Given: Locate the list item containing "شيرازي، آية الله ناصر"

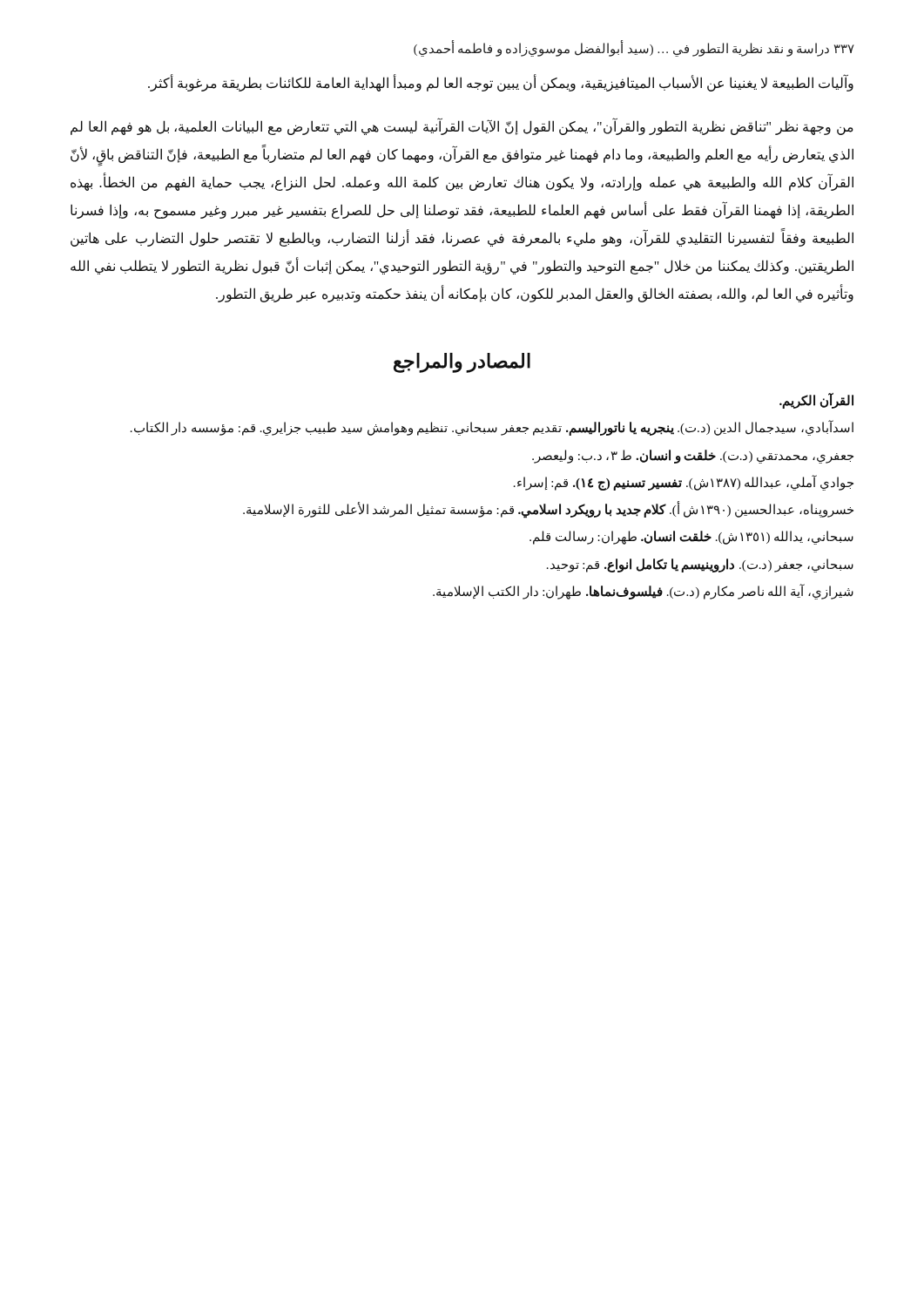Looking at the screenshot, I should (x=643, y=591).
